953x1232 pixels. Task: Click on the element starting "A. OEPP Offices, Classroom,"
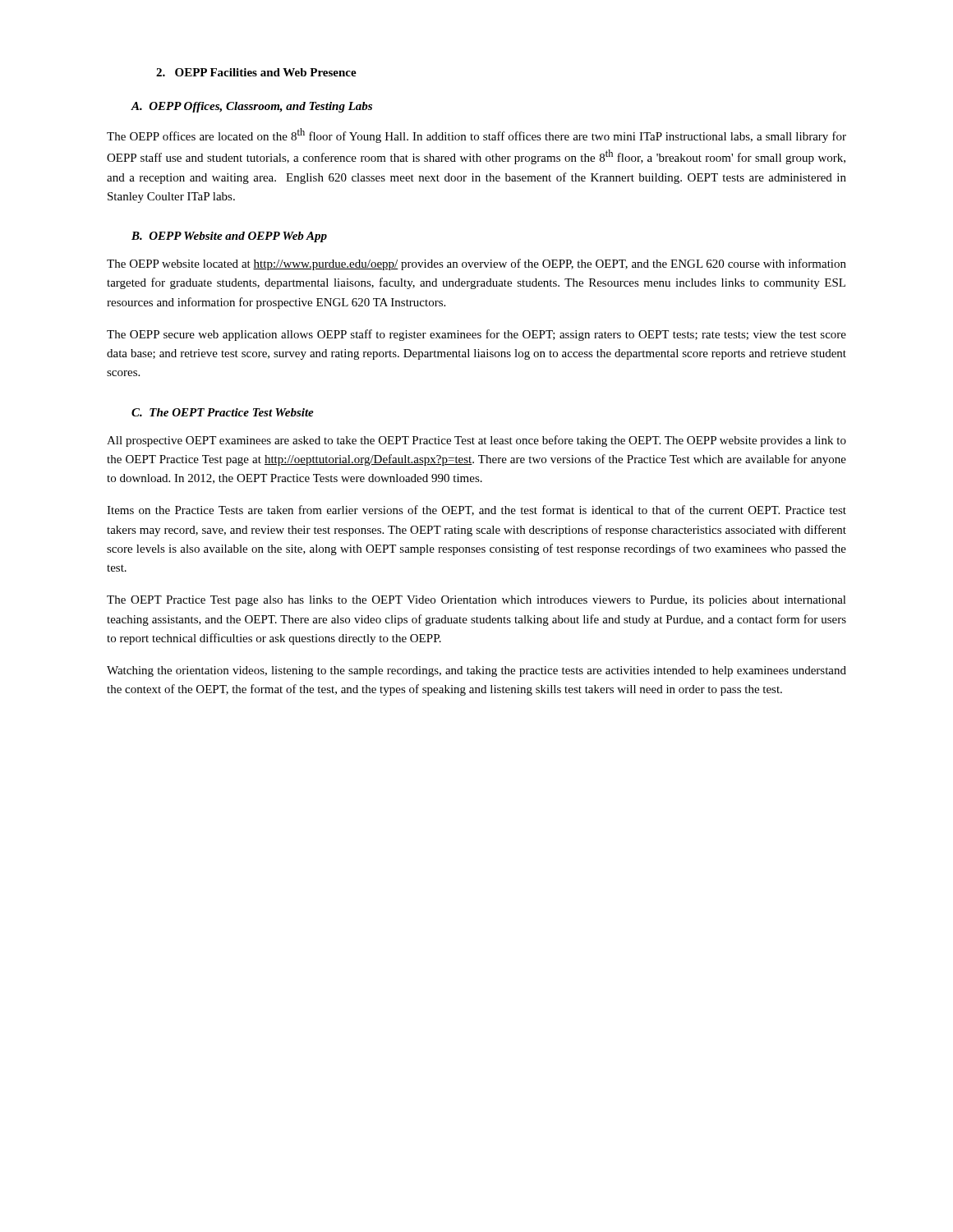[x=252, y=106]
